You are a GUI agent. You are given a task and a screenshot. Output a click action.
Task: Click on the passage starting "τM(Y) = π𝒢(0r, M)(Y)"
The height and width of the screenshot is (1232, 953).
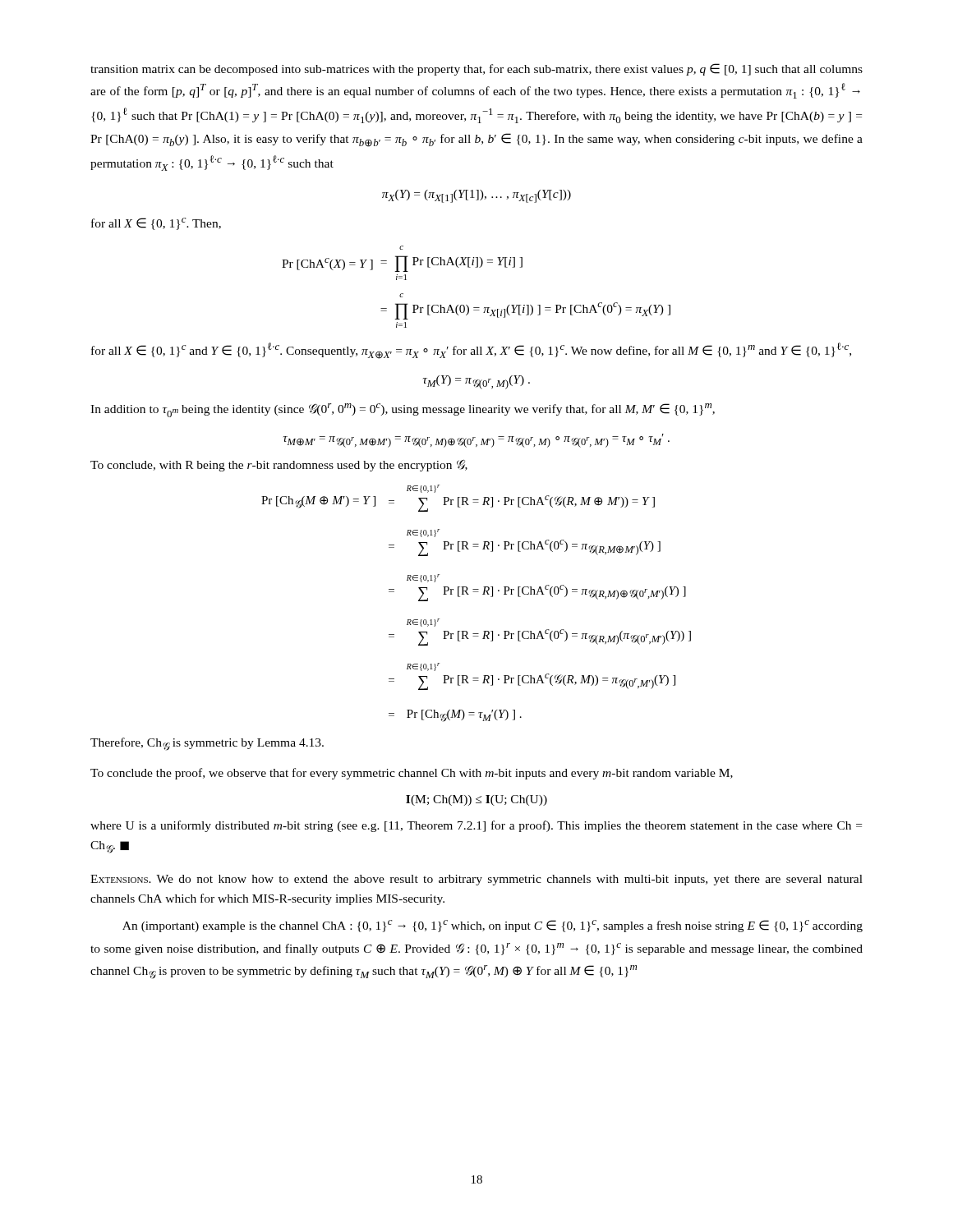coord(476,381)
